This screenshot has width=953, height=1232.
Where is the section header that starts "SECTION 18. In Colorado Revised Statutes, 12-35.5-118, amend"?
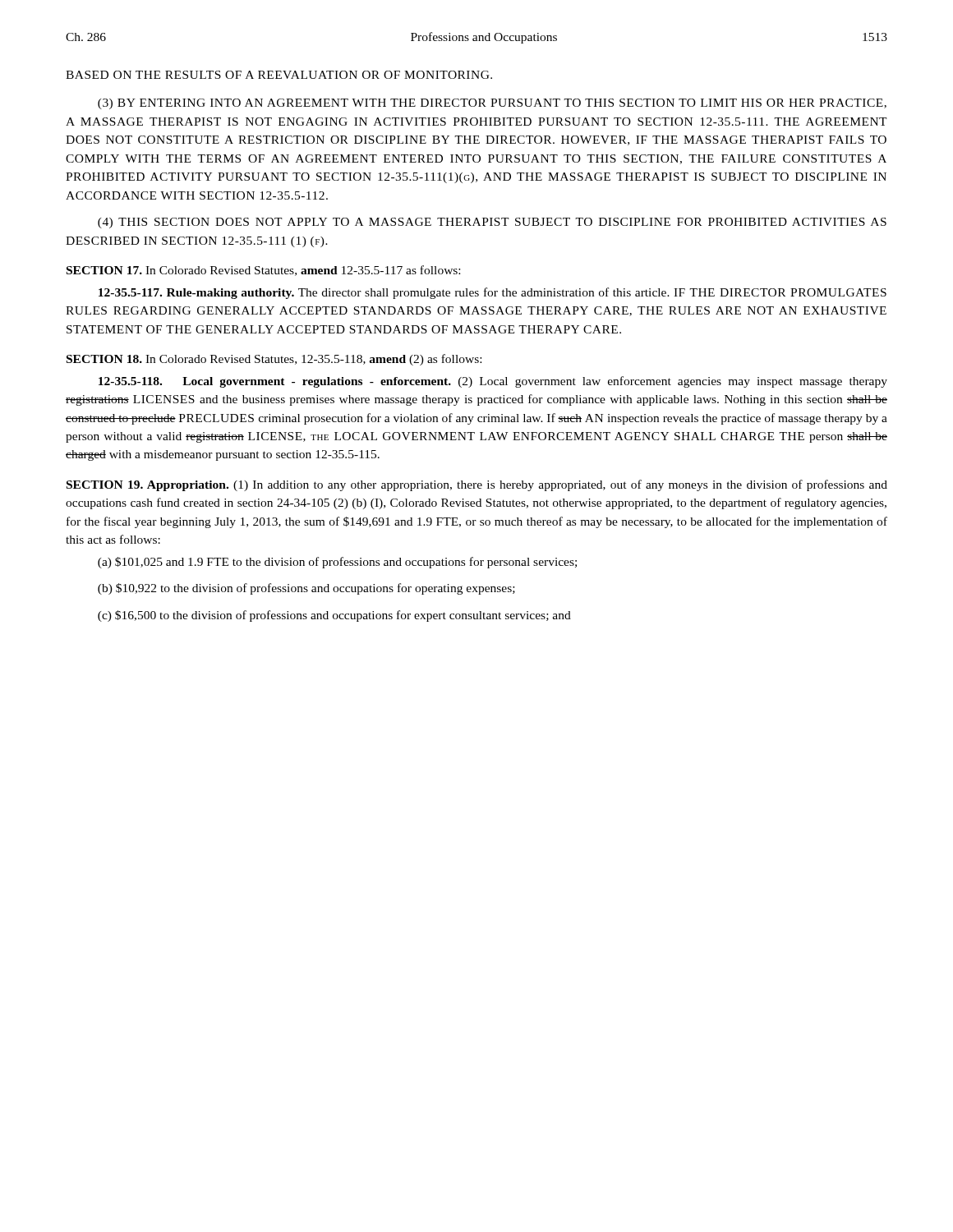(476, 359)
